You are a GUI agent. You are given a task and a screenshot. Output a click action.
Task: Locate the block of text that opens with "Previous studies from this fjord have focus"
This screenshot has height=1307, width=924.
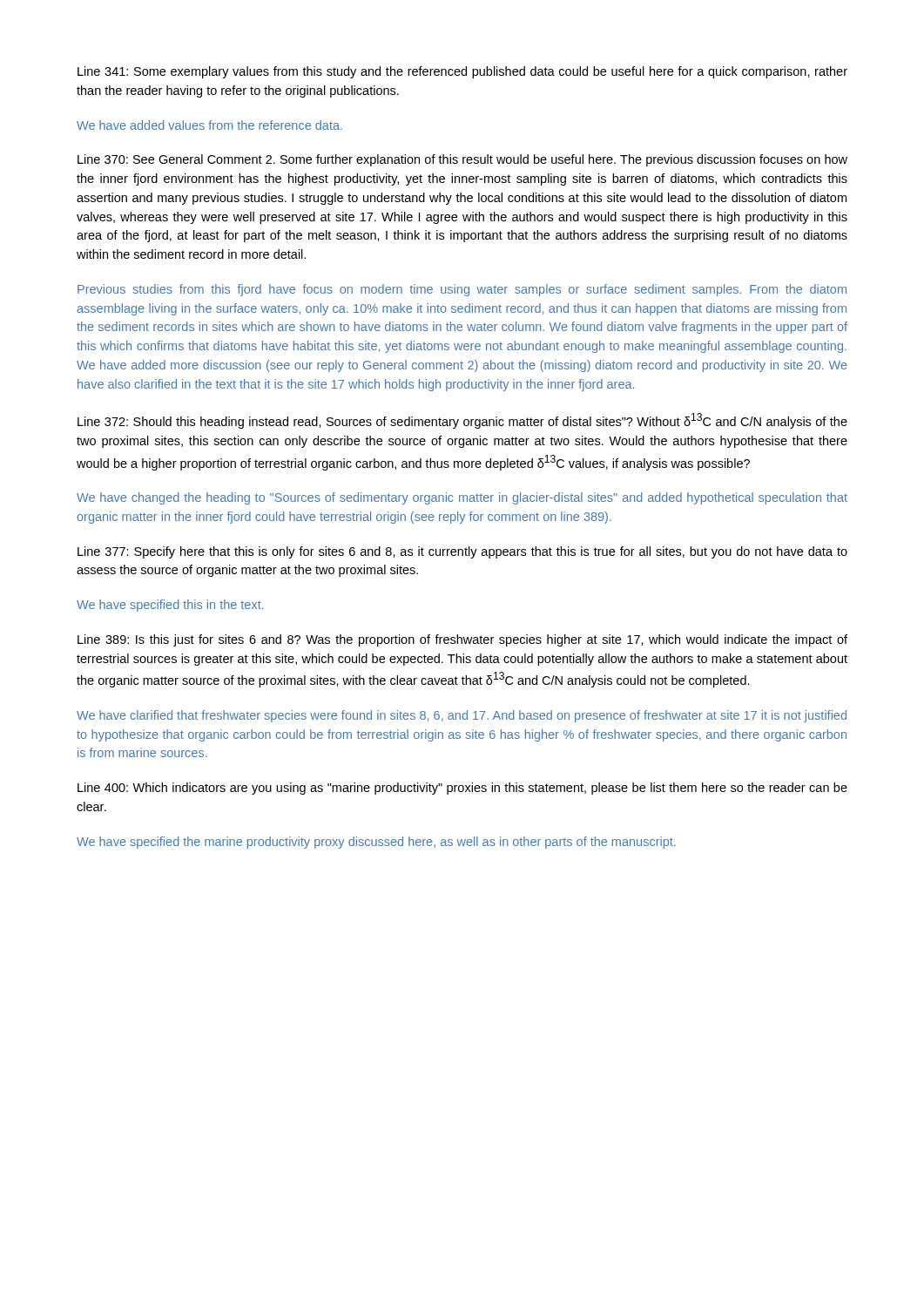coord(462,336)
